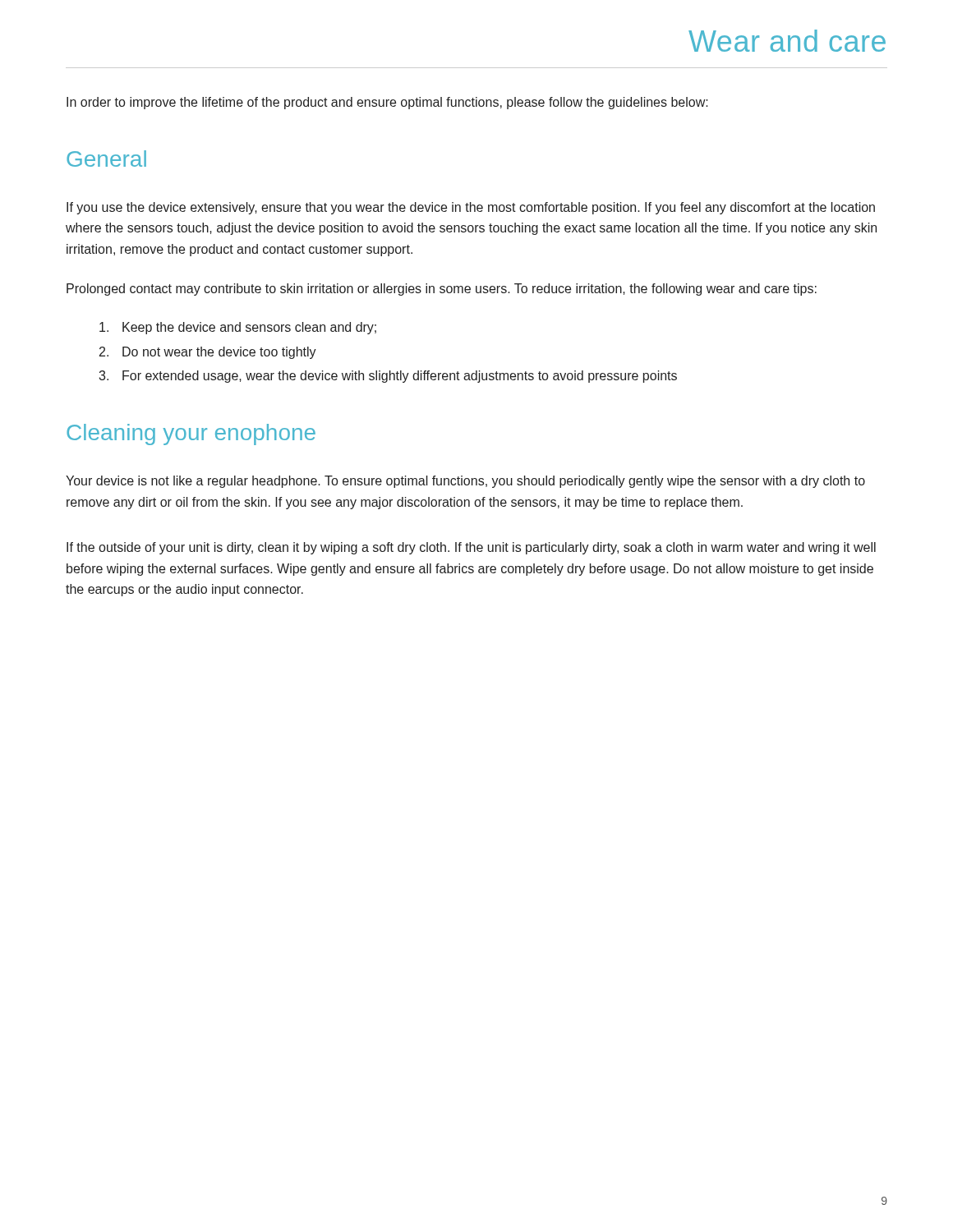Select the text block with the text "If the outside of"
Viewport: 953px width, 1232px height.
click(471, 569)
